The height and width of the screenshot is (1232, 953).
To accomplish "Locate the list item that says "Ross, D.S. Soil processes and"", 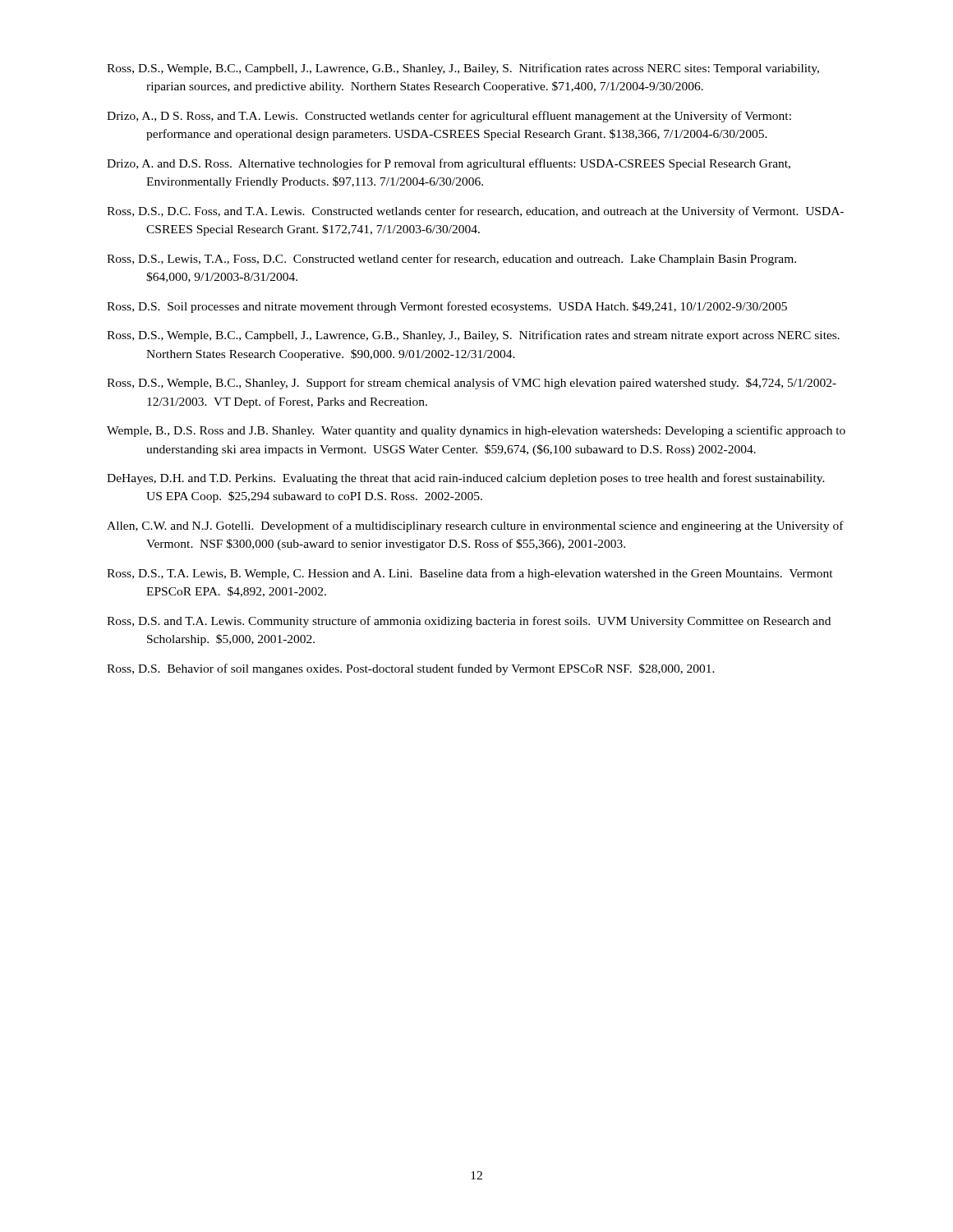I will pyautogui.click(x=476, y=306).
